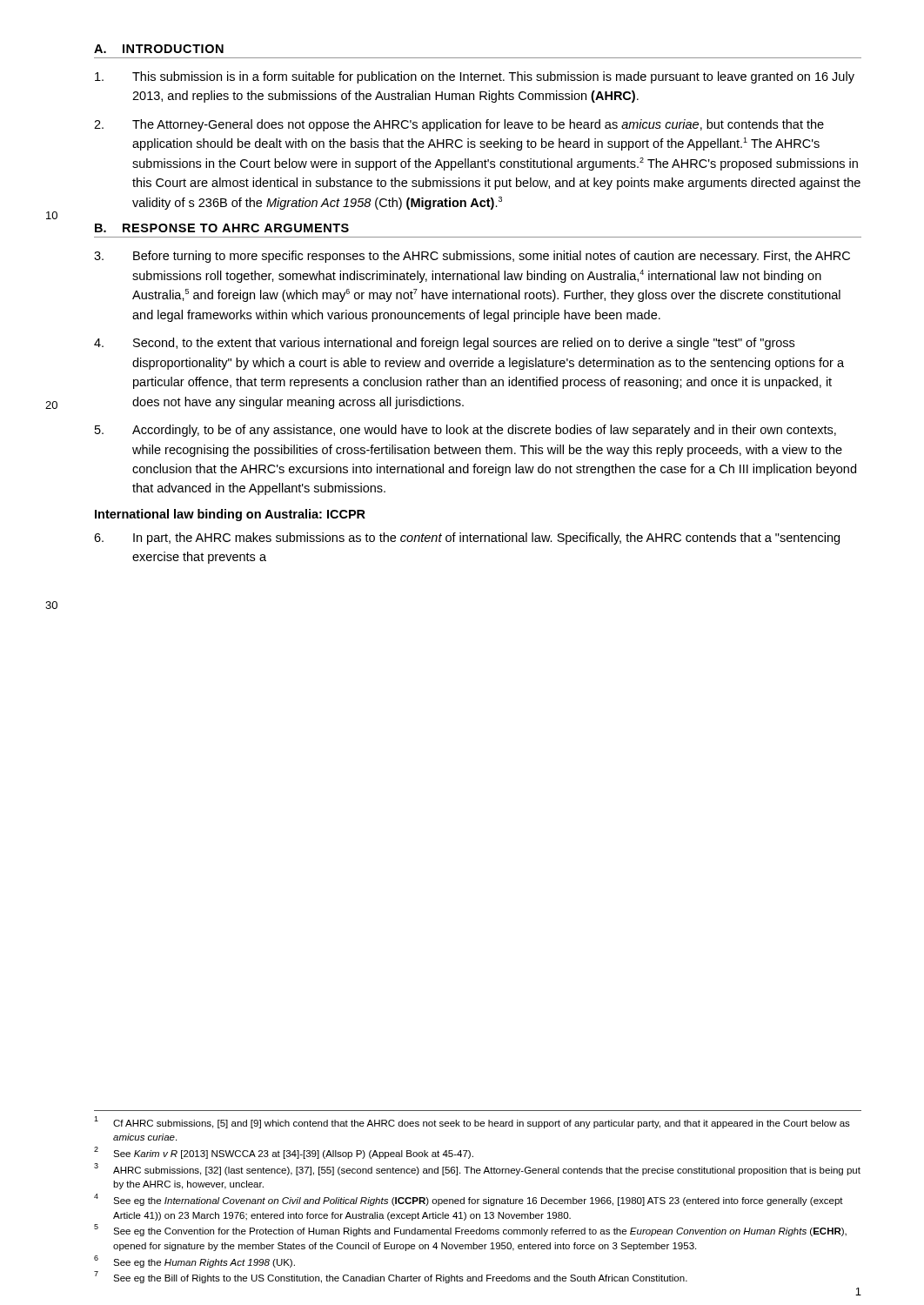This screenshot has width=924, height=1305.
Task: Where is the passage that starts "4. Second, to the"?
Action: pos(478,372)
